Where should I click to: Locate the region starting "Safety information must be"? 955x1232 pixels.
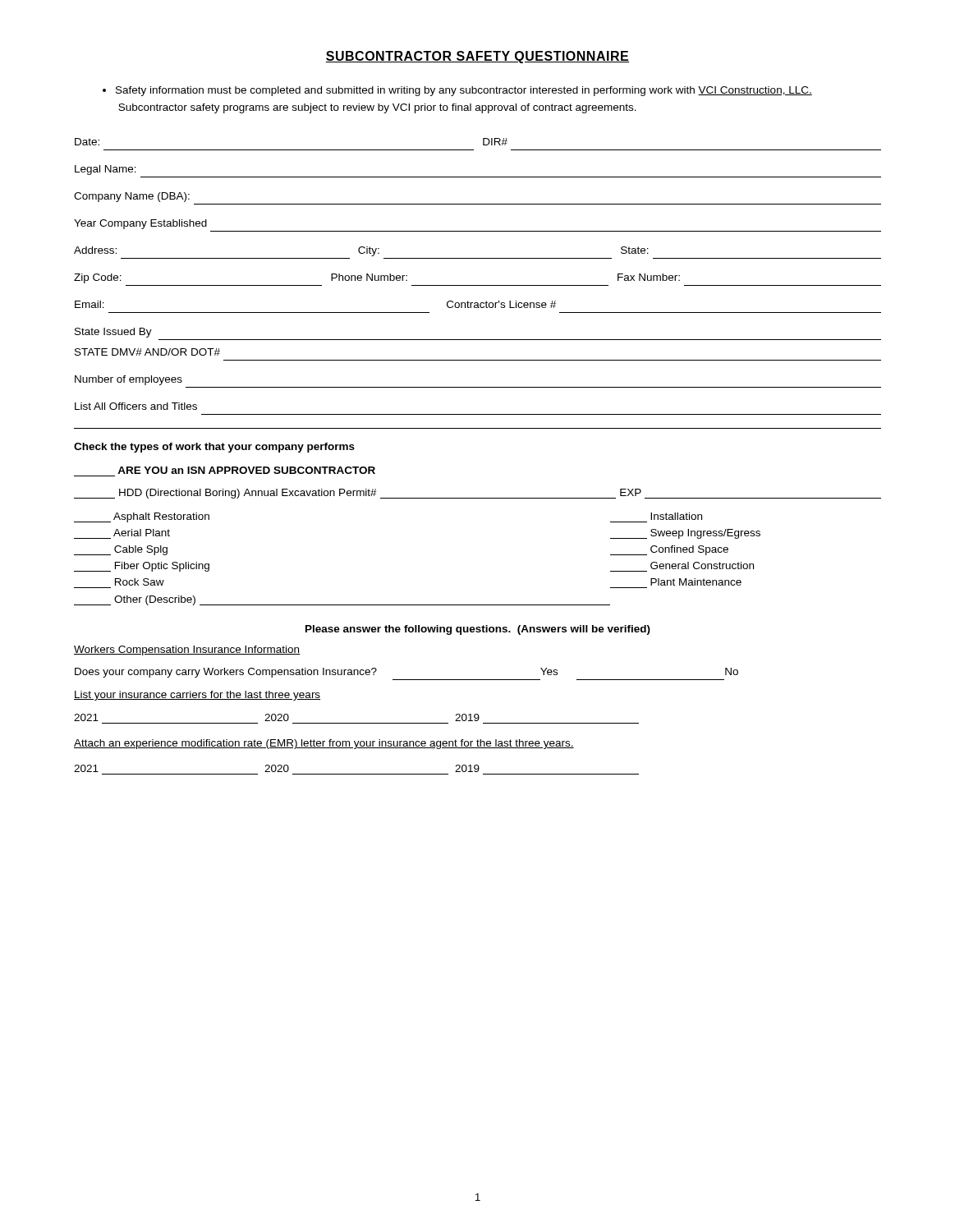click(490, 99)
